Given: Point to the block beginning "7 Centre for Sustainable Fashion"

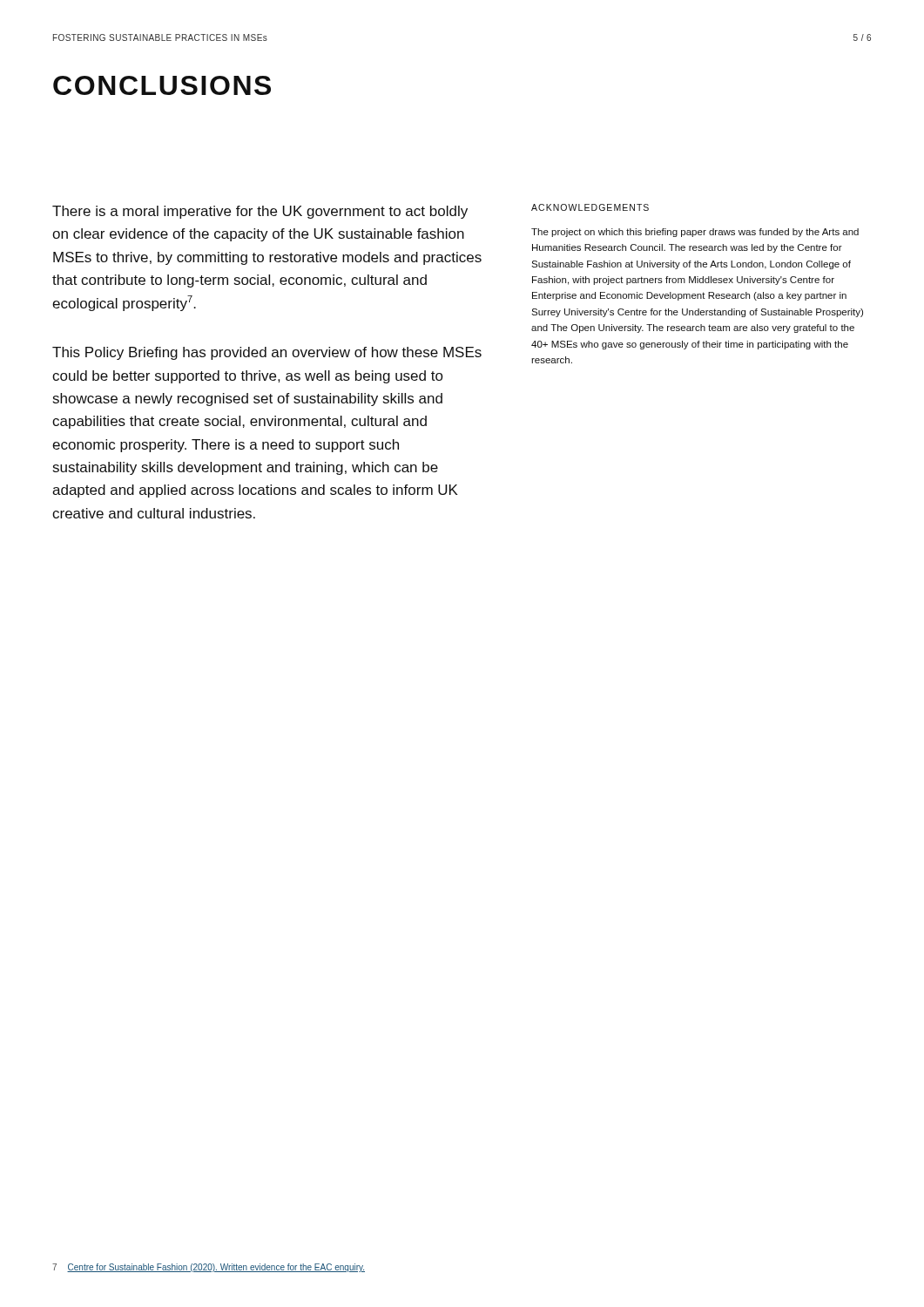Looking at the screenshot, I should click(x=209, y=1267).
